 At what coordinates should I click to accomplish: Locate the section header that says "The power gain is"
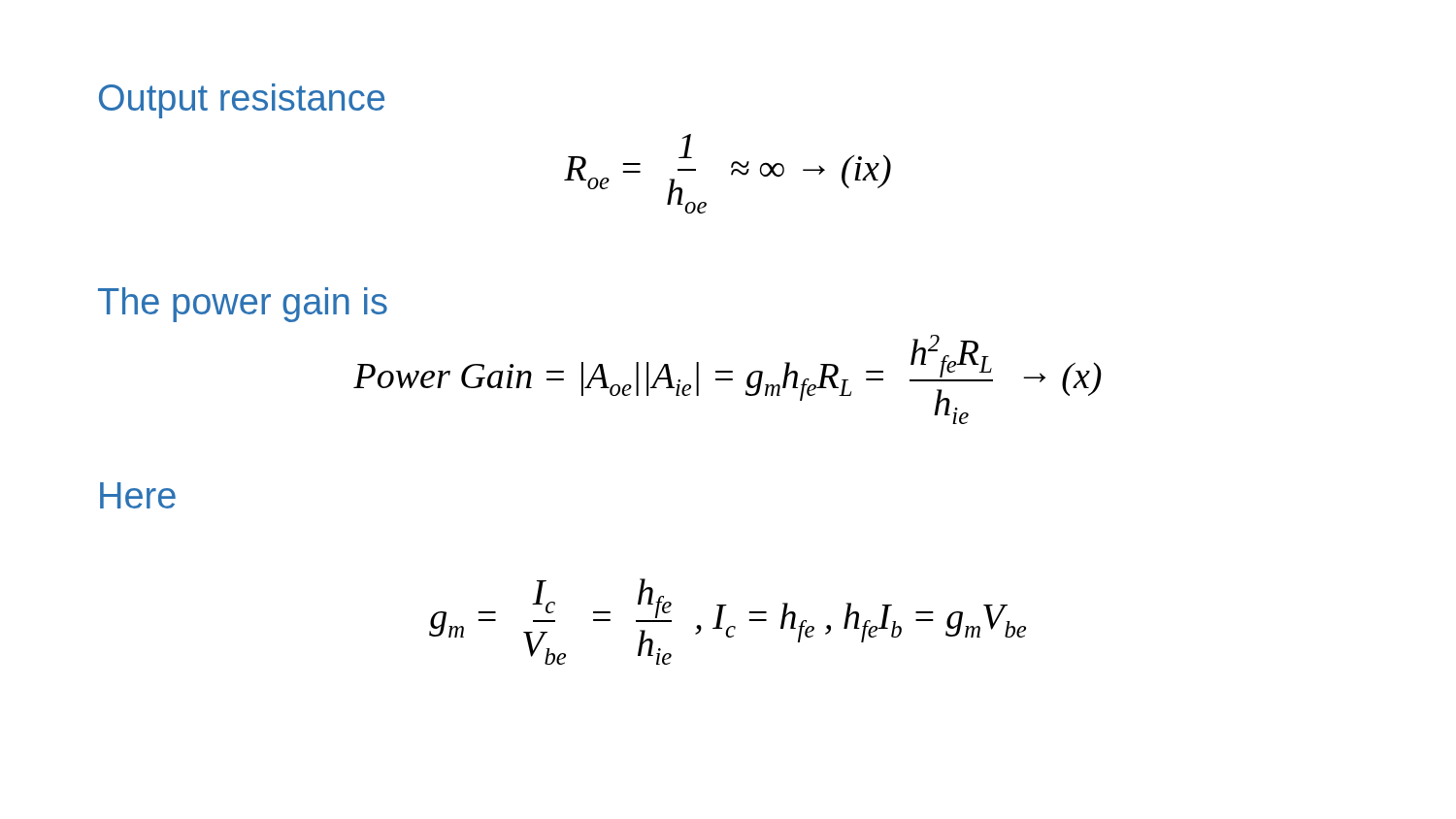243,302
